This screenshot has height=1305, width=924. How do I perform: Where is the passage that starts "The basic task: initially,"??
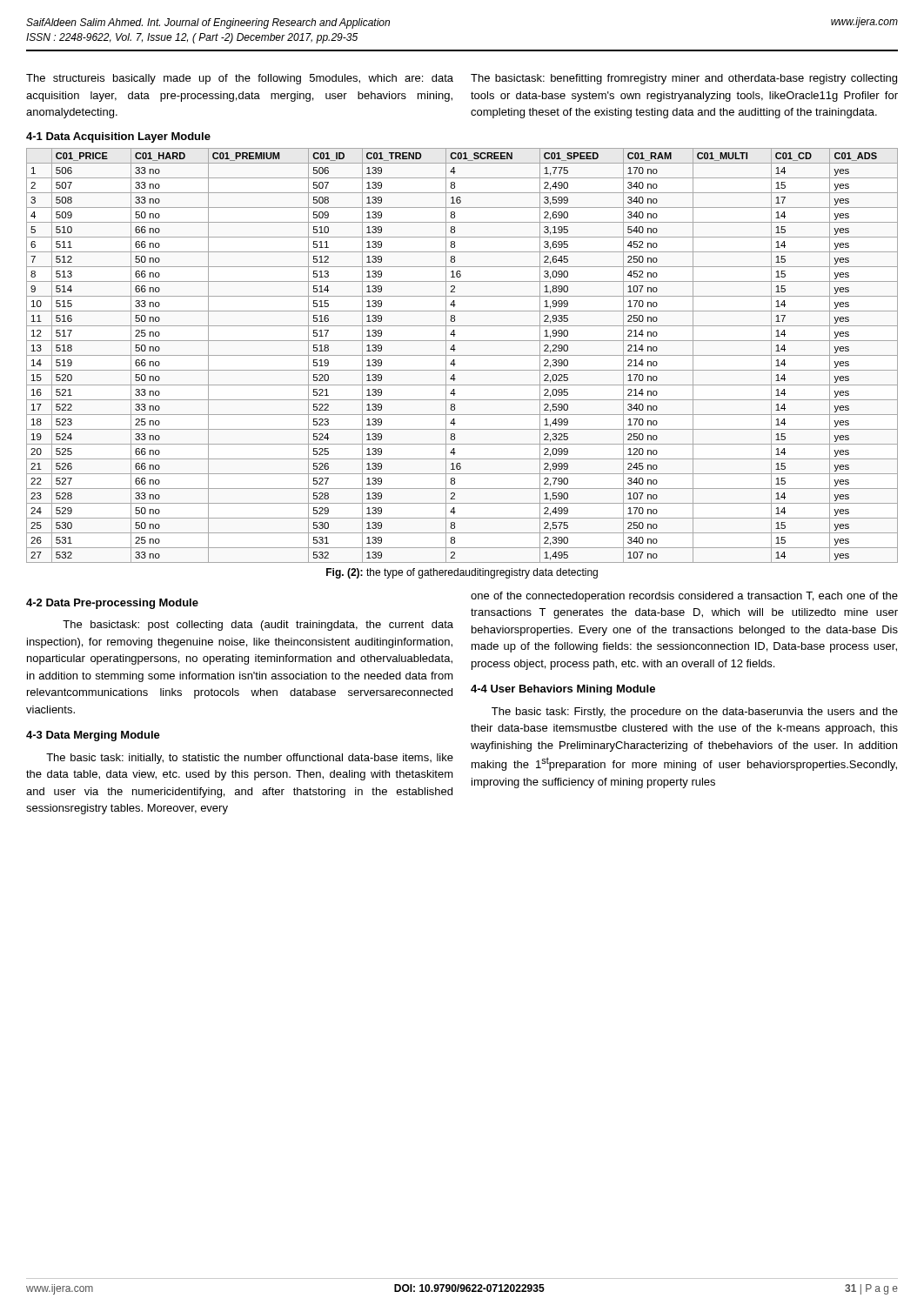coord(240,782)
